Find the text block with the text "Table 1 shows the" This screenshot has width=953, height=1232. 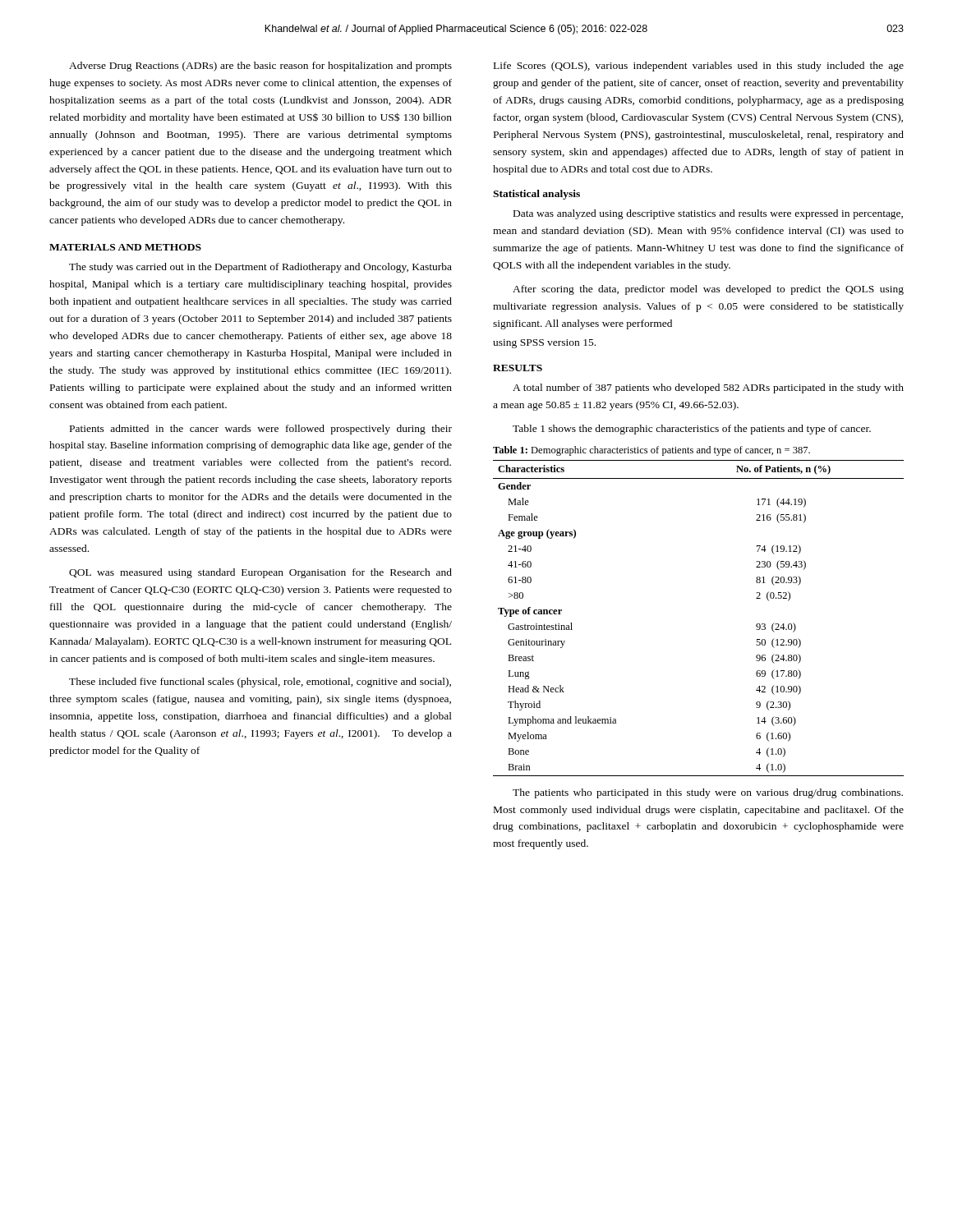pos(698,429)
